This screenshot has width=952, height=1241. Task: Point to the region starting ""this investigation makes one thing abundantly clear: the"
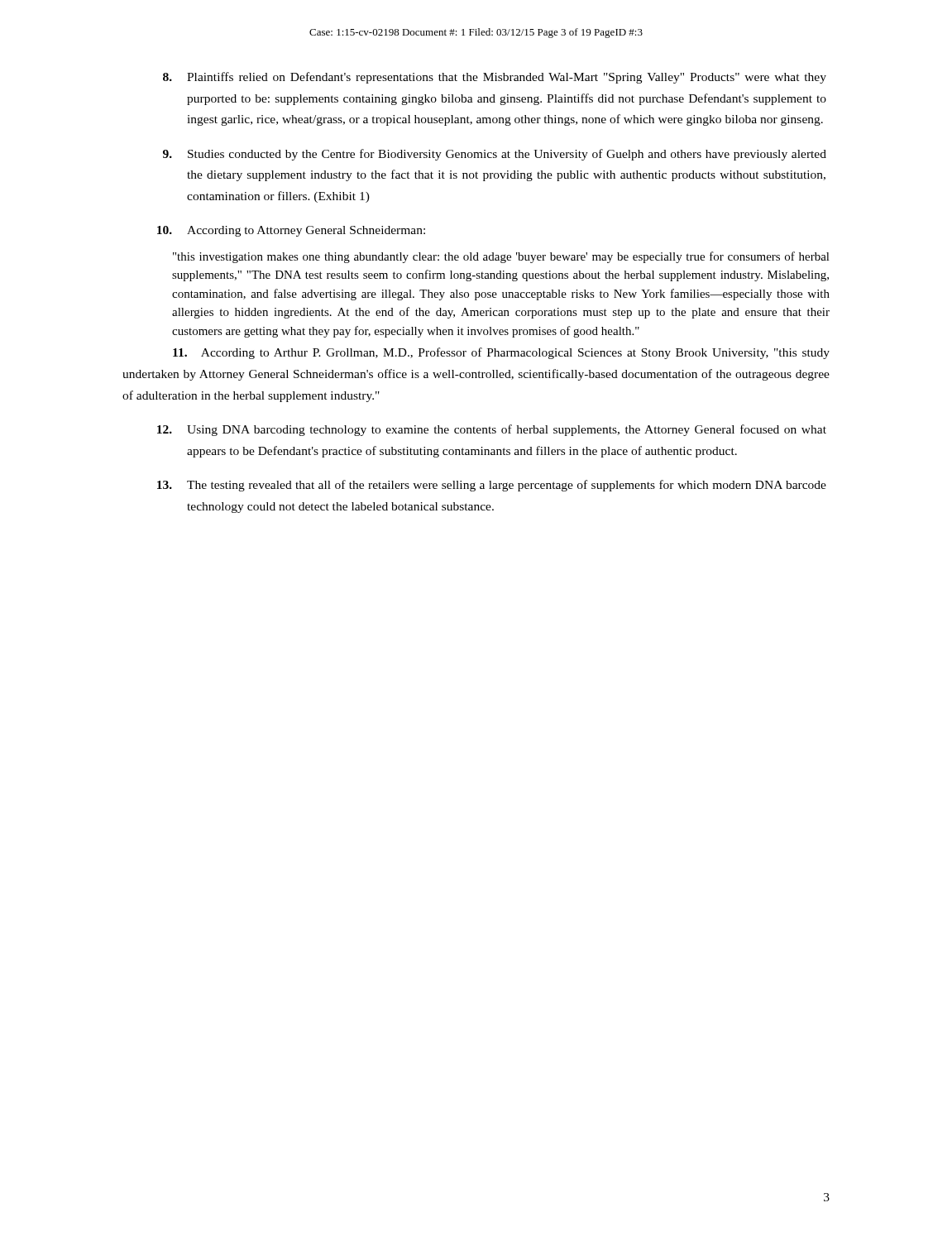[x=501, y=294]
